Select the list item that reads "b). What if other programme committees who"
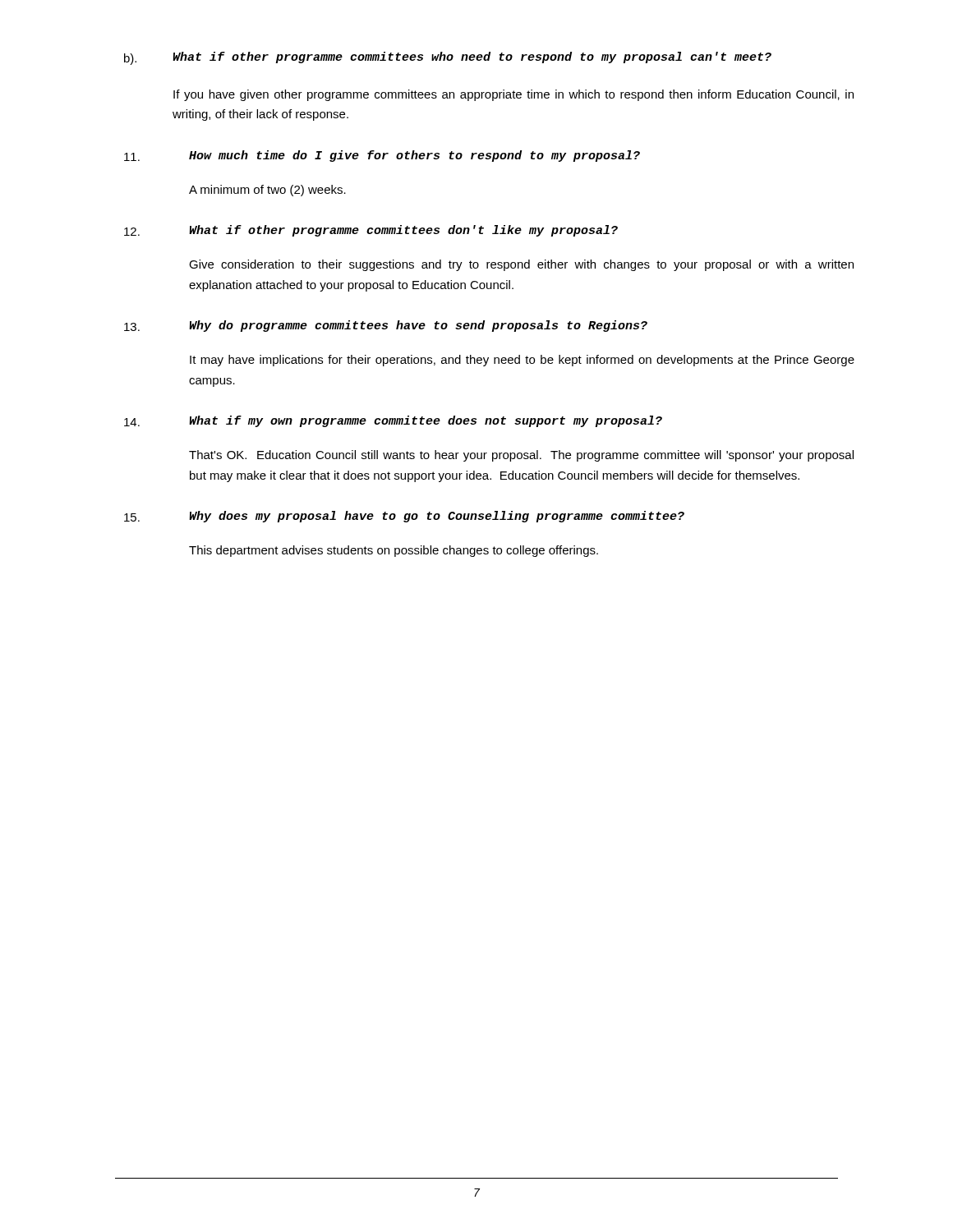This screenshot has height=1232, width=953. pyautogui.click(x=489, y=59)
